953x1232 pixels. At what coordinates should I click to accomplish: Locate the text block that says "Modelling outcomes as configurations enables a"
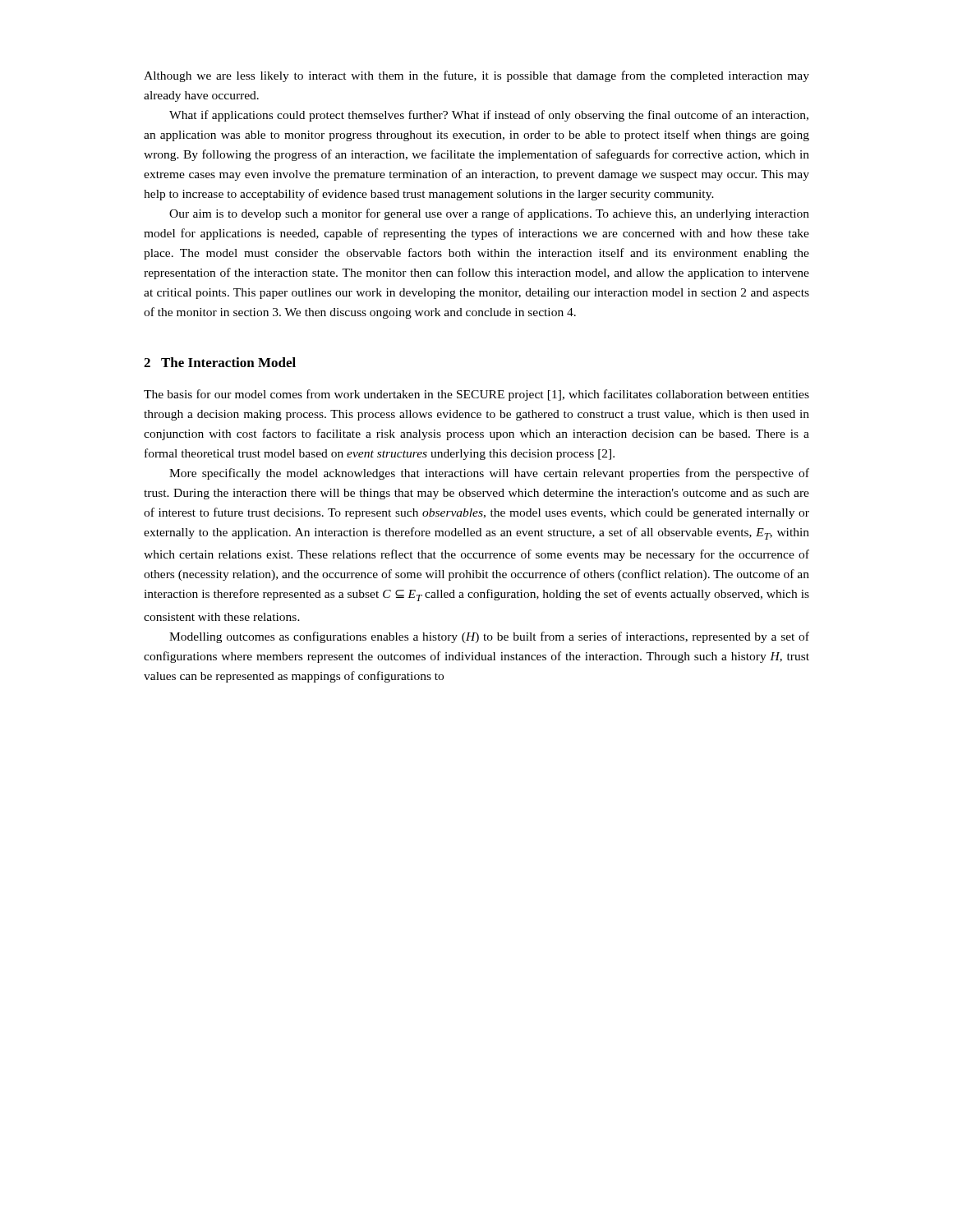(476, 656)
